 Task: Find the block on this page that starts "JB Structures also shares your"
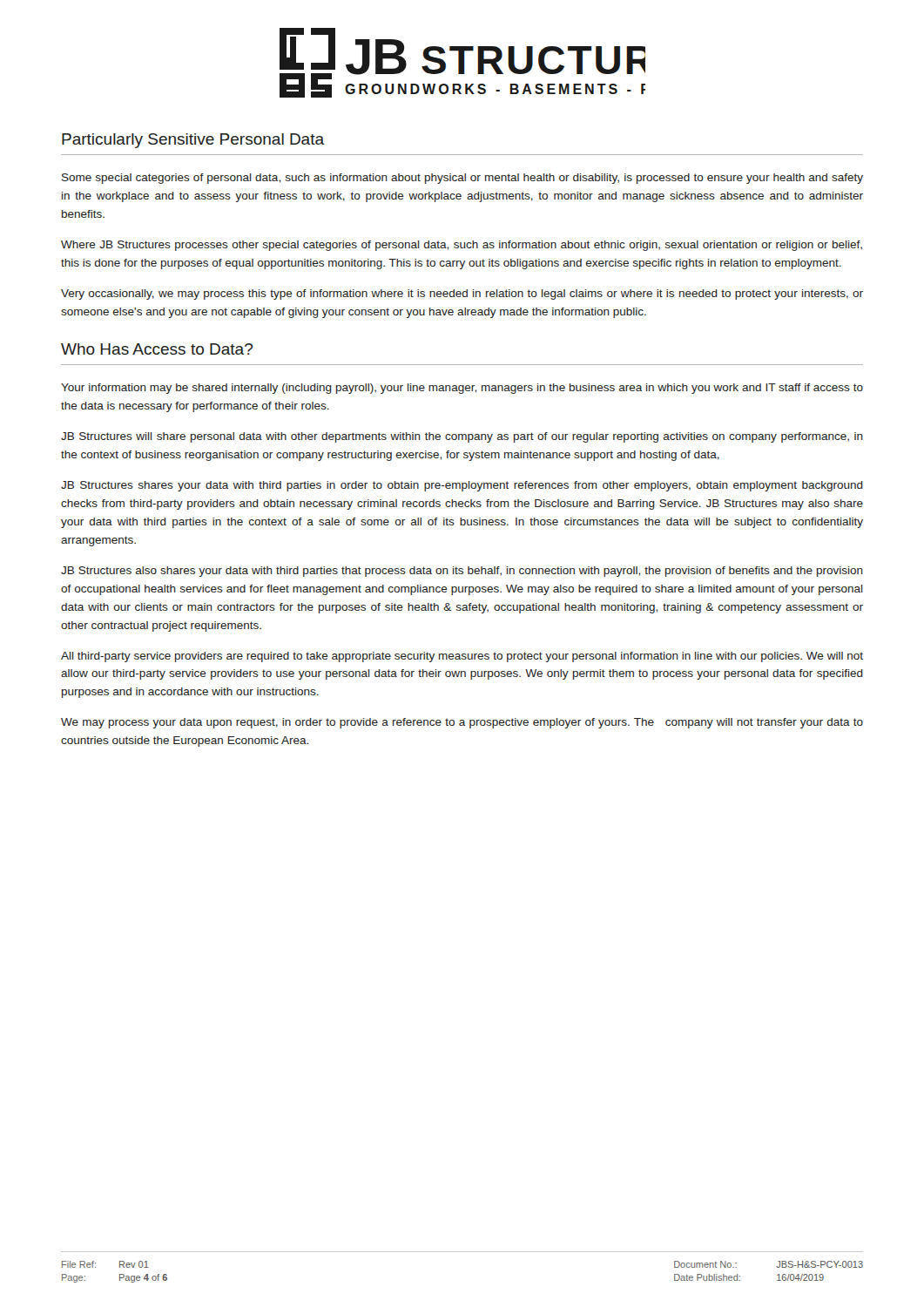[x=462, y=597]
